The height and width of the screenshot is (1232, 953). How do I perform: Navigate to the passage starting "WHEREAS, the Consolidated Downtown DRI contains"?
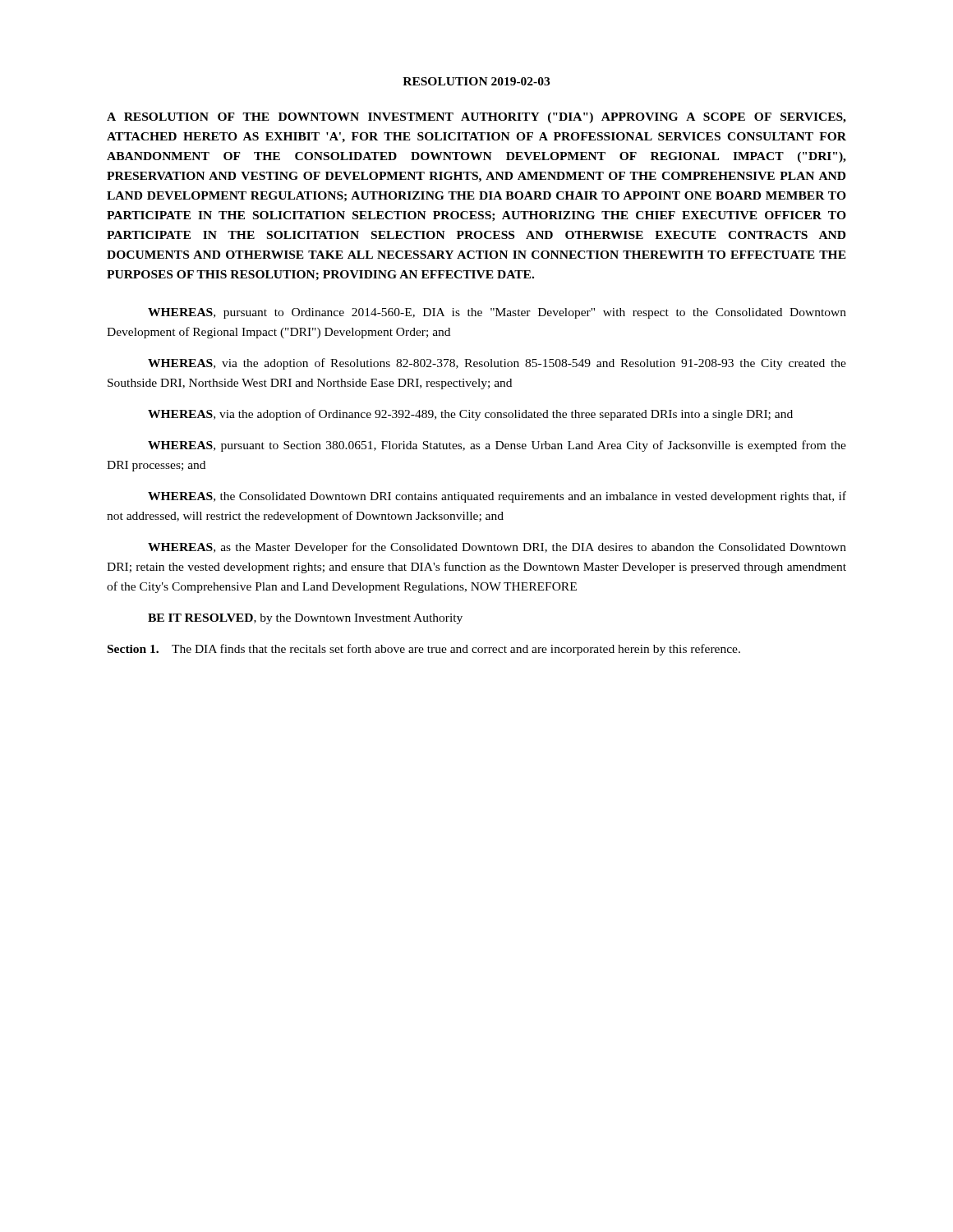click(x=476, y=506)
